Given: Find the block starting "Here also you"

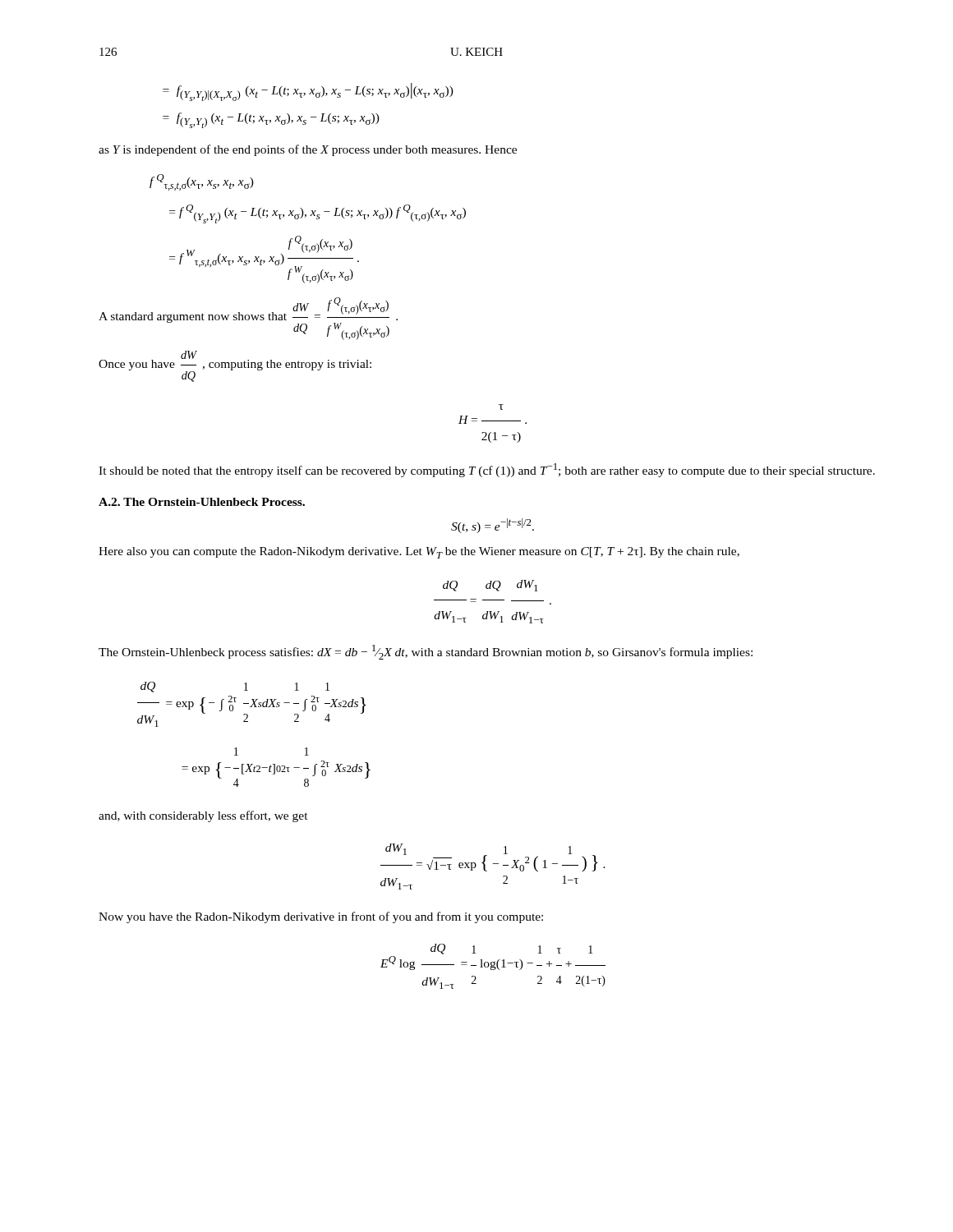Looking at the screenshot, I should coord(419,552).
